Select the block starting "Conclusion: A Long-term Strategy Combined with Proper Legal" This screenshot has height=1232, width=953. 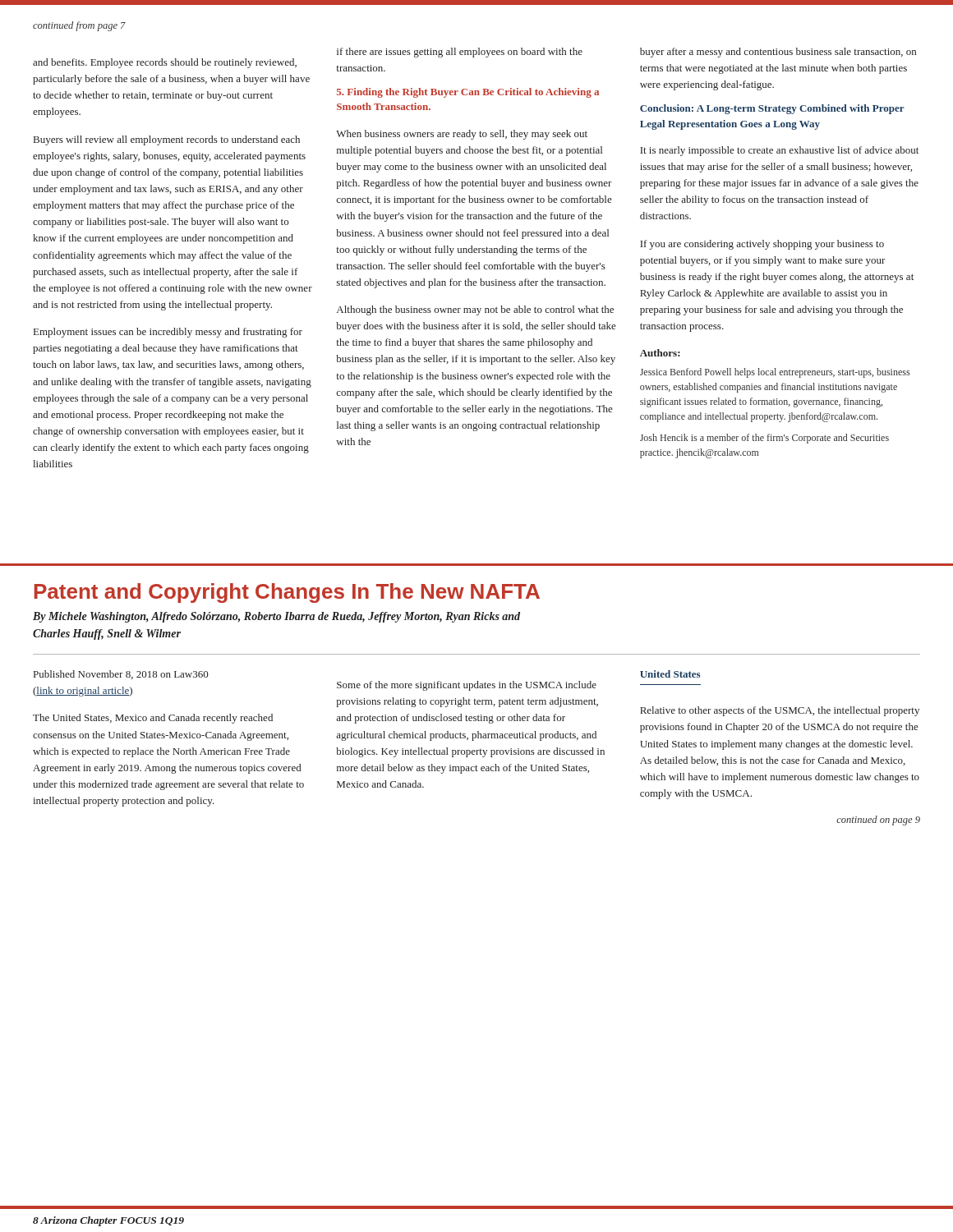tap(772, 116)
